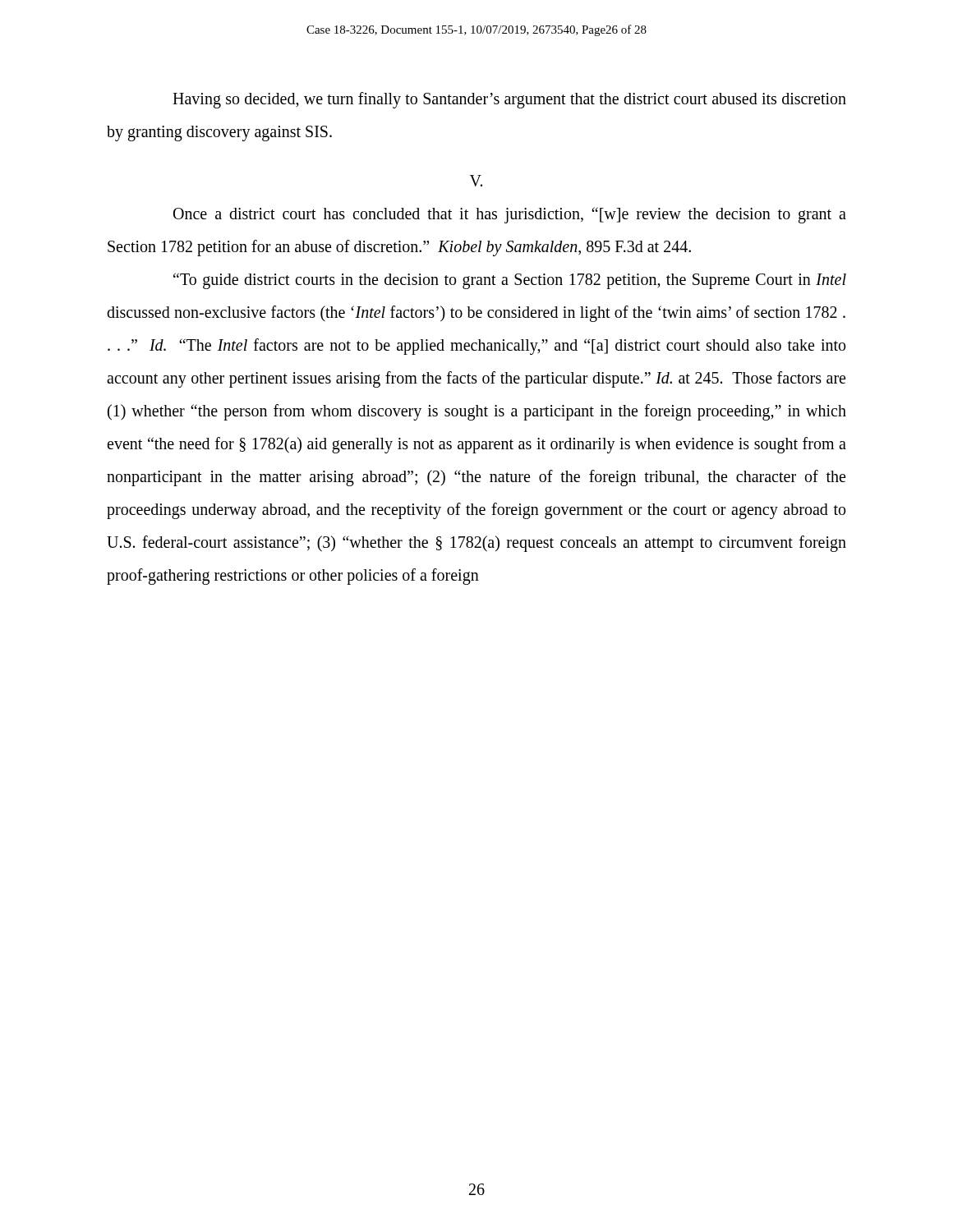
Task: Where is the passage that starts "Having so decided, we turn finally to Santander’s"?
Action: 476,115
